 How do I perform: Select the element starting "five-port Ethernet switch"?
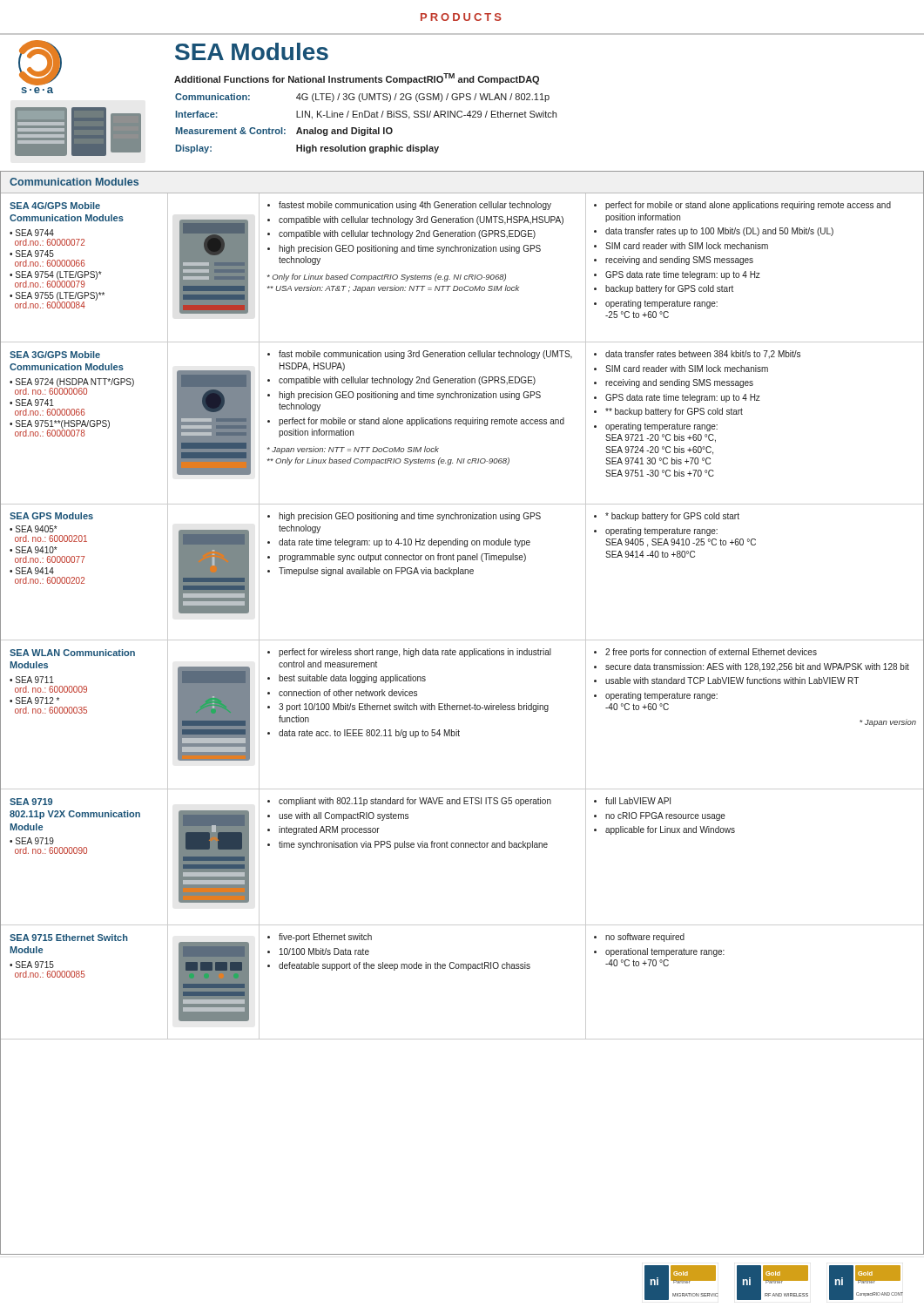325,937
